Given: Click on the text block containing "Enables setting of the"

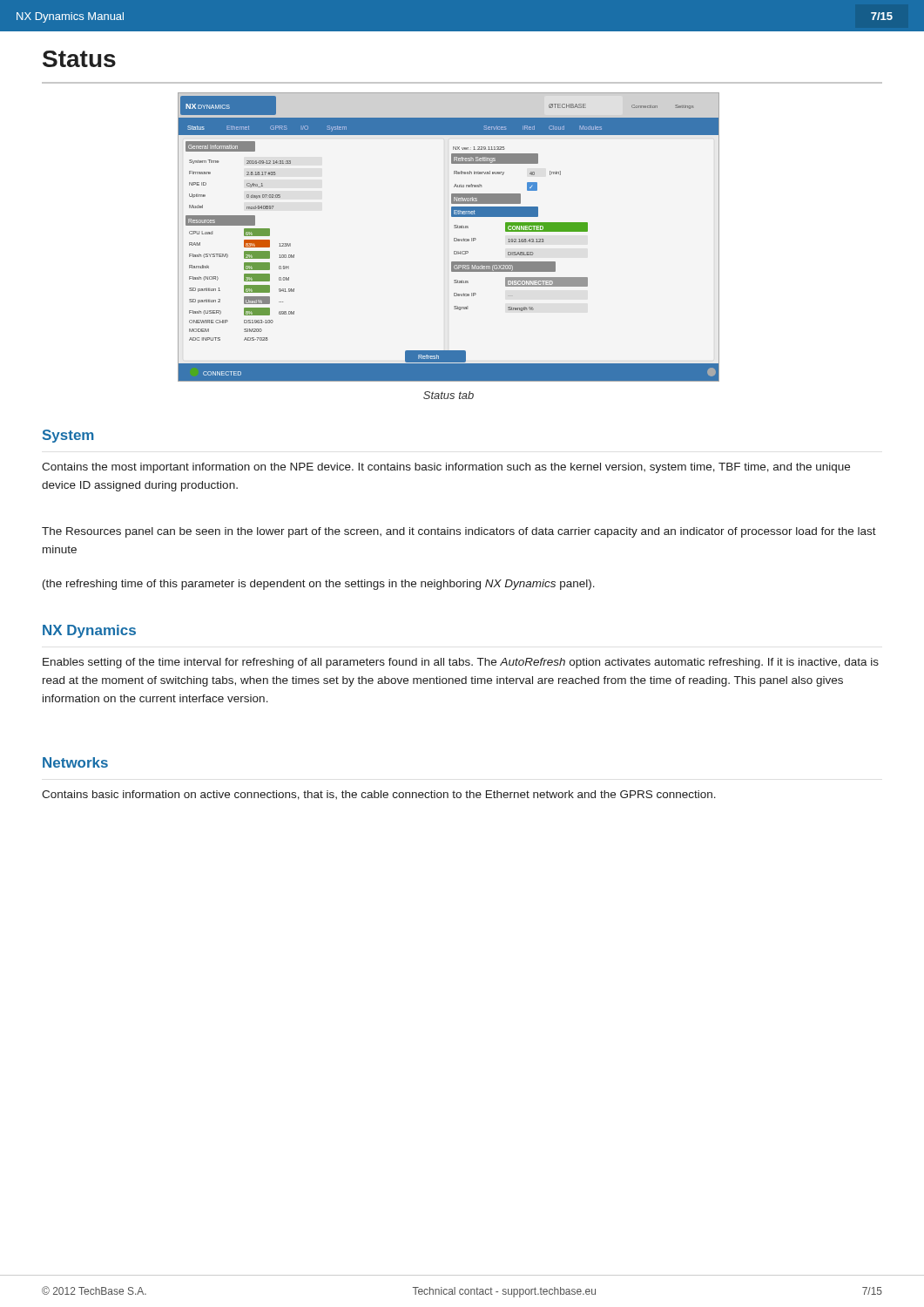Looking at the screenshot, I should [460, 680].
